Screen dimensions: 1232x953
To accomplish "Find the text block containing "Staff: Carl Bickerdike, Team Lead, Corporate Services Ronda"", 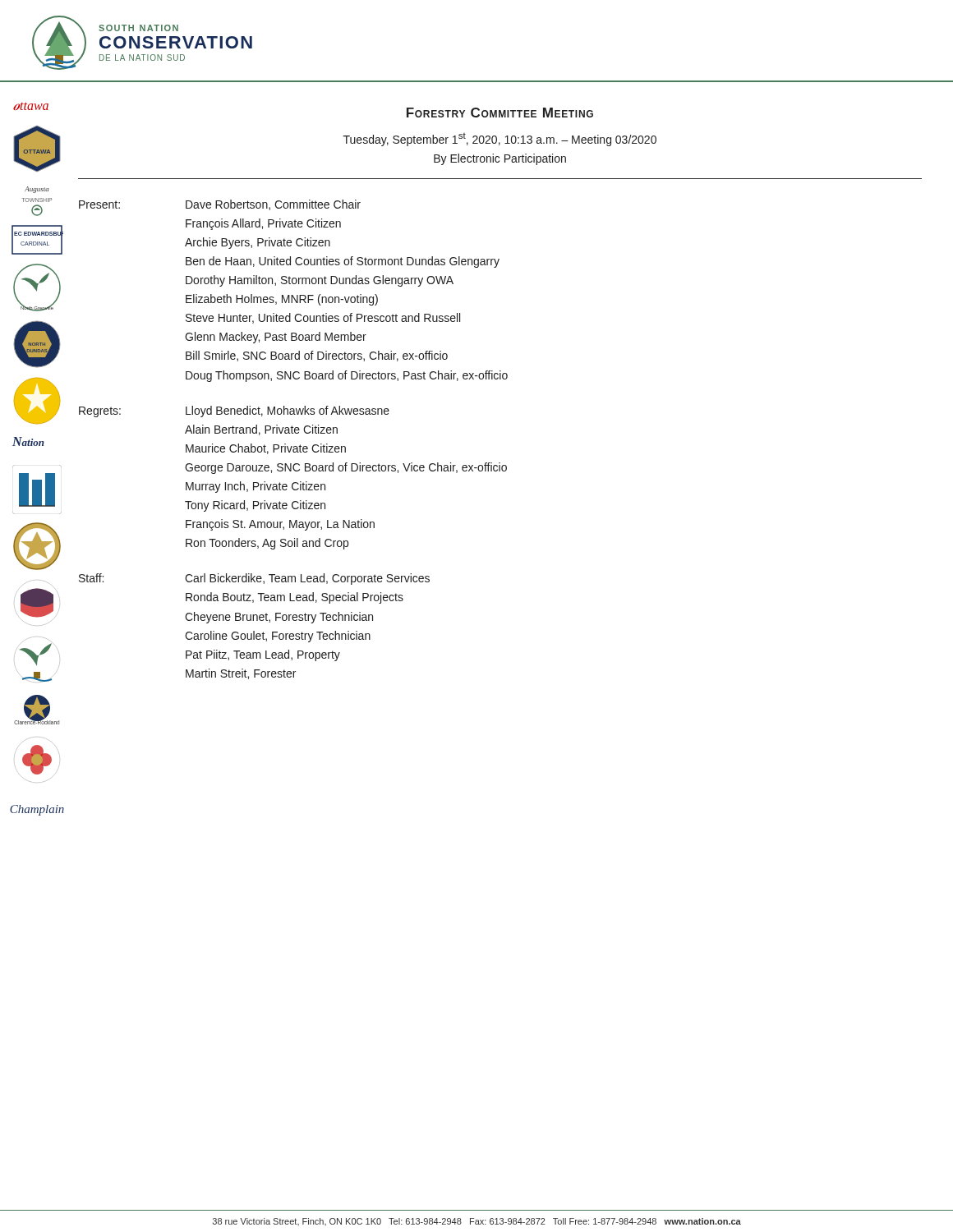I will [254, 626].
